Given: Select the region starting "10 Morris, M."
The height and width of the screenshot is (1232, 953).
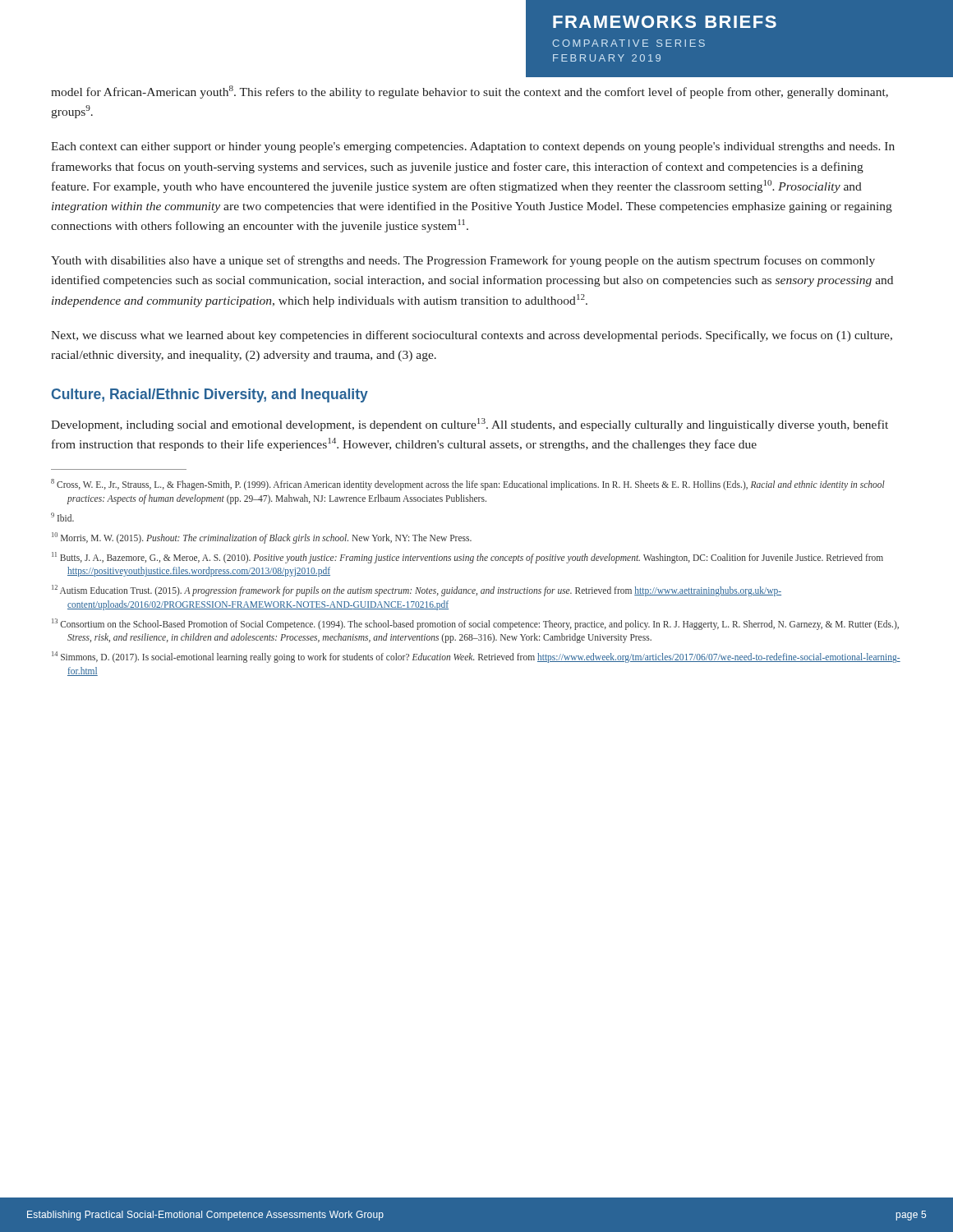Looking at the screenshot, I should click(261, 537).
